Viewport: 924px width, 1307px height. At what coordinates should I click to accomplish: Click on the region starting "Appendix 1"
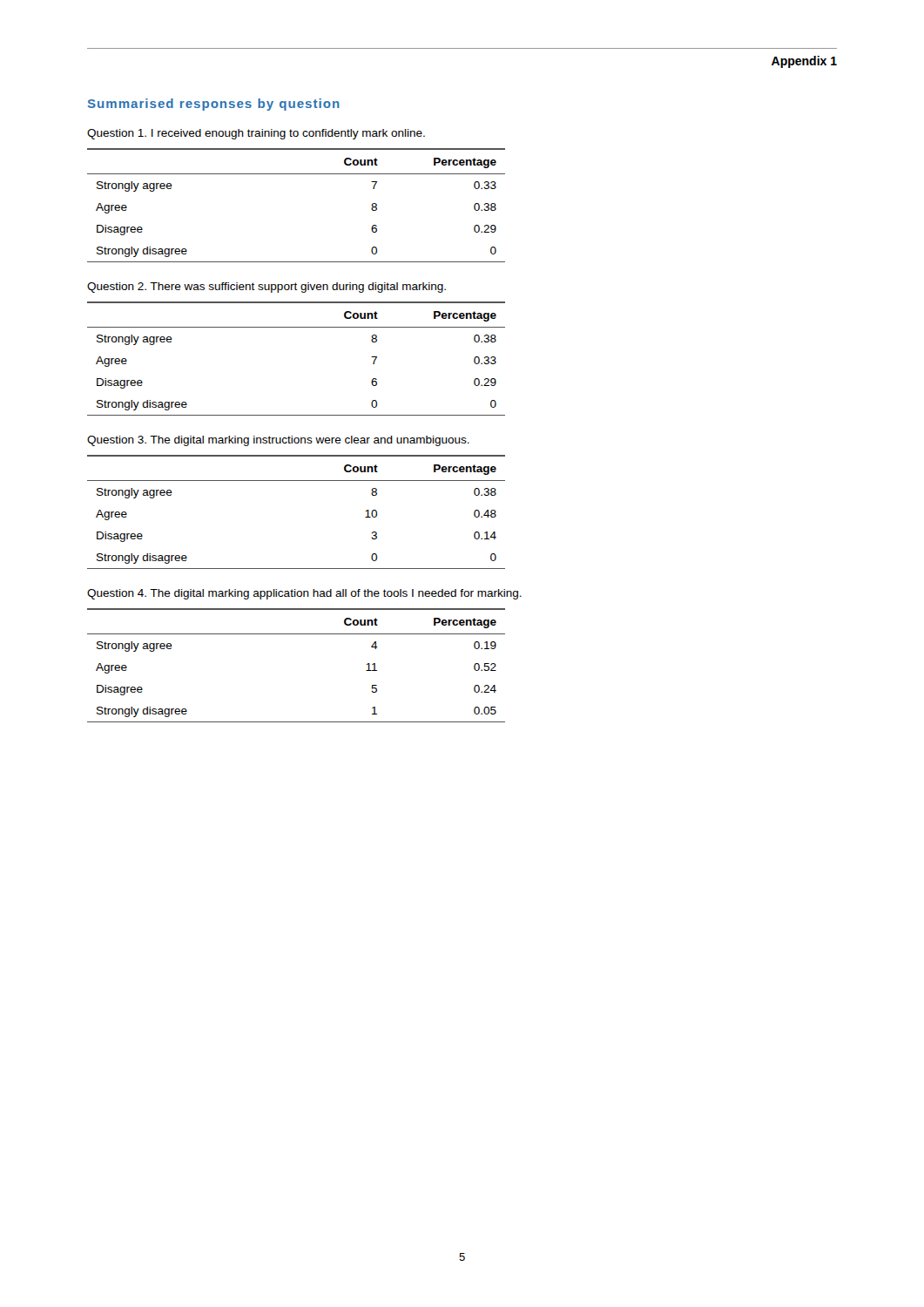pos(804,61)
